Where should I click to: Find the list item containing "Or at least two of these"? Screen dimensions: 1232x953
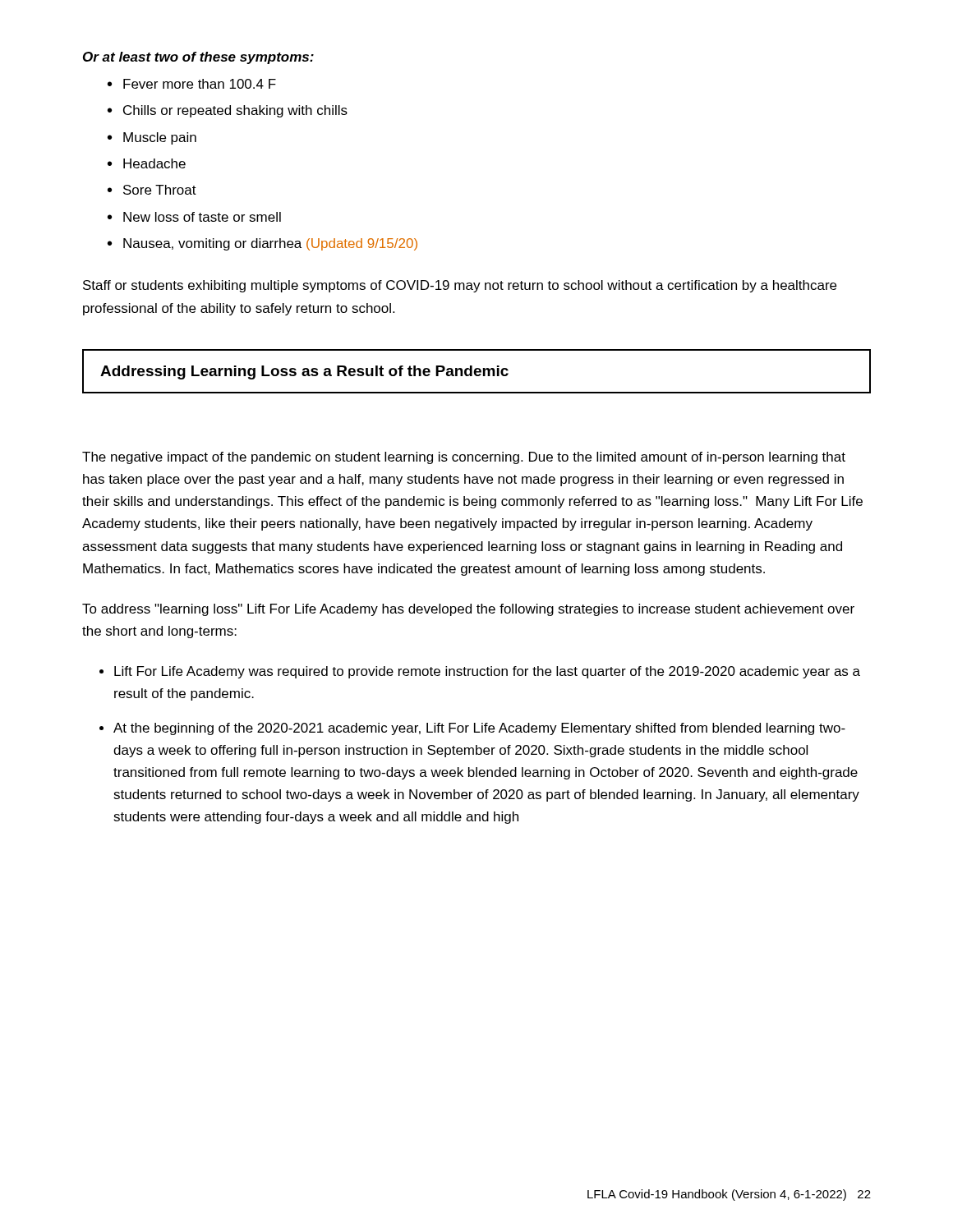[198, 57]
